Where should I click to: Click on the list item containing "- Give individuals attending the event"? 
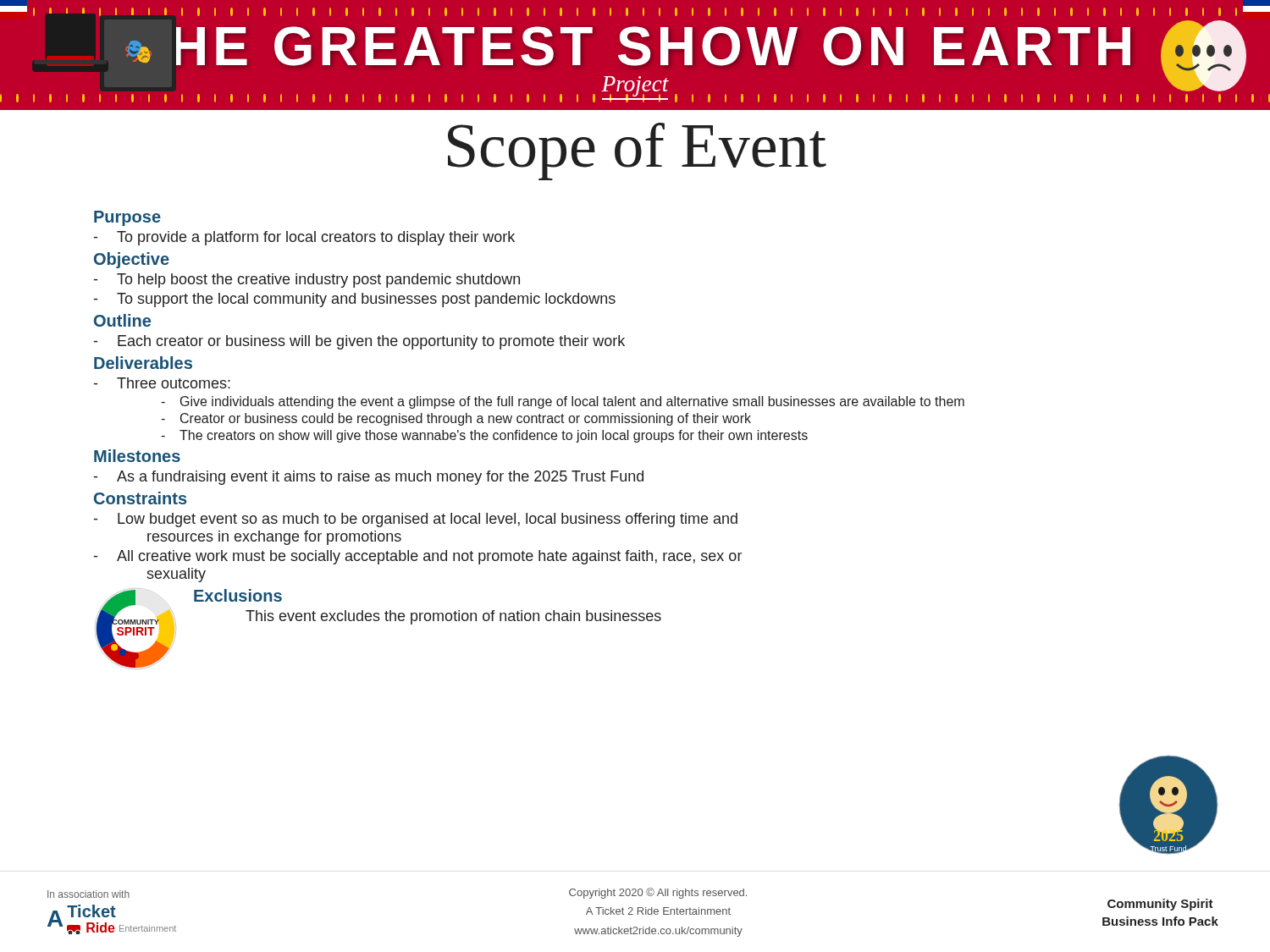pyautogui.click(x=563, y=402)
